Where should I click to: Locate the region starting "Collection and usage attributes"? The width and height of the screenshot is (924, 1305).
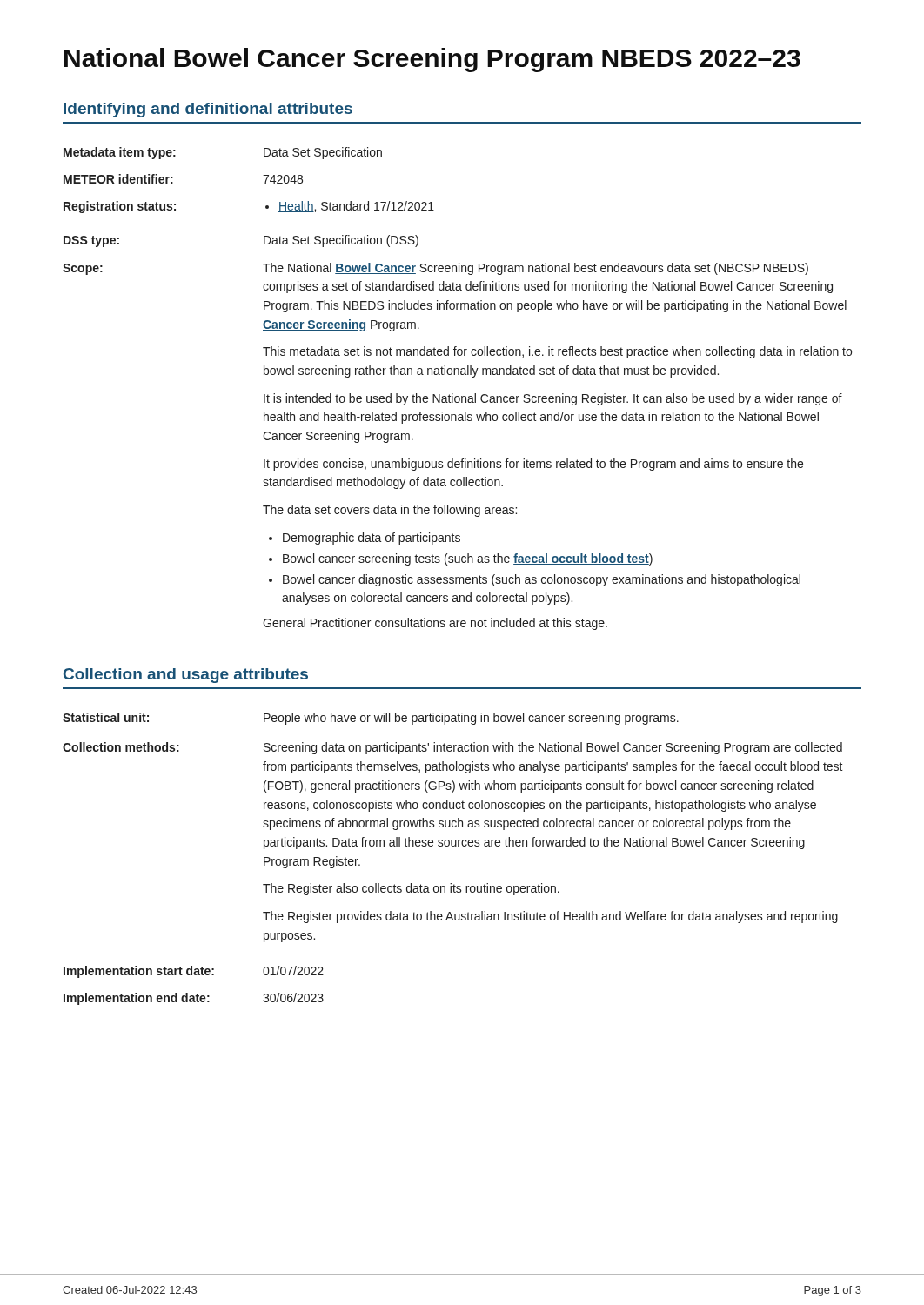click(x=462, y=677)
